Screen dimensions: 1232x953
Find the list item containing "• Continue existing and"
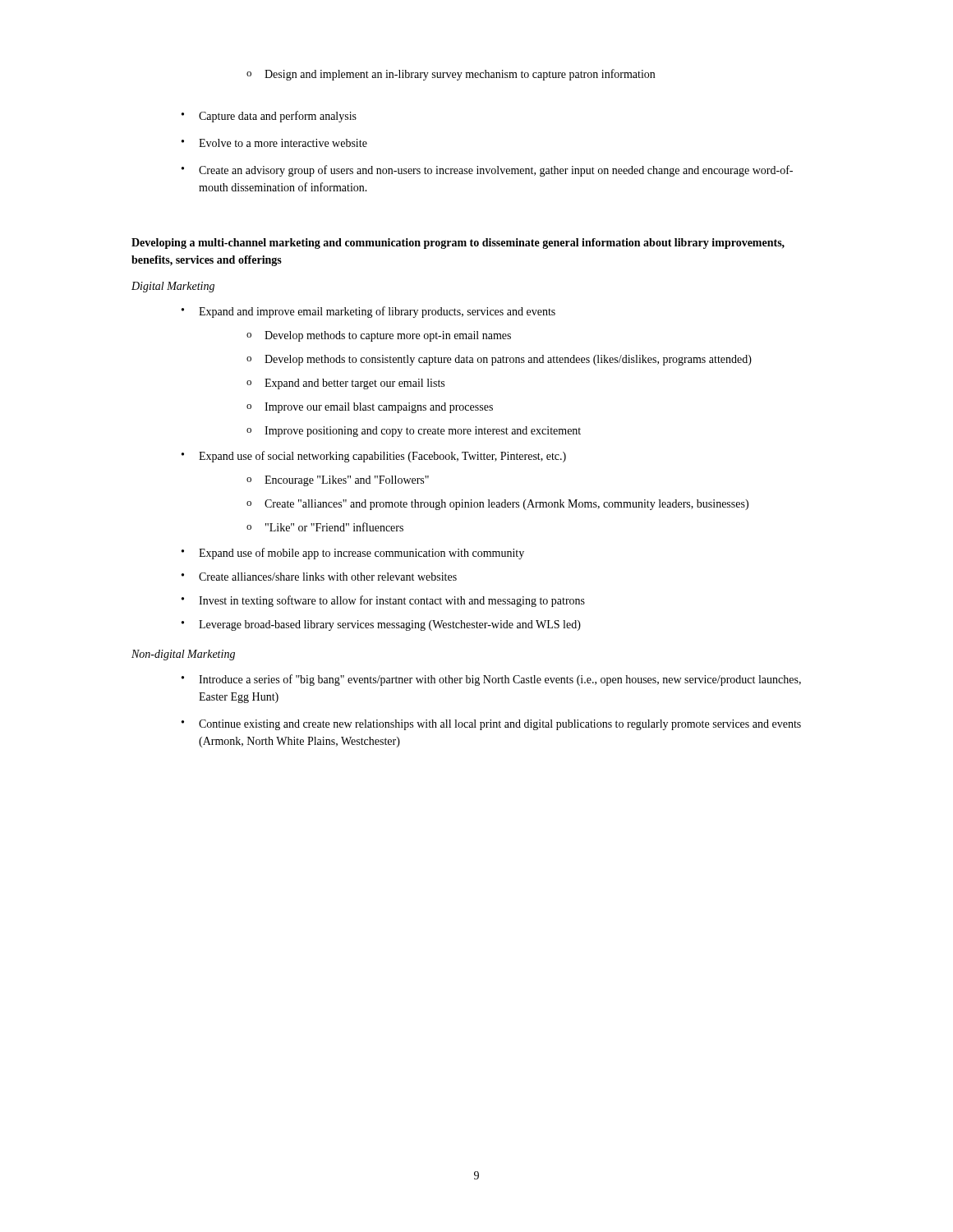coord(501,733)
